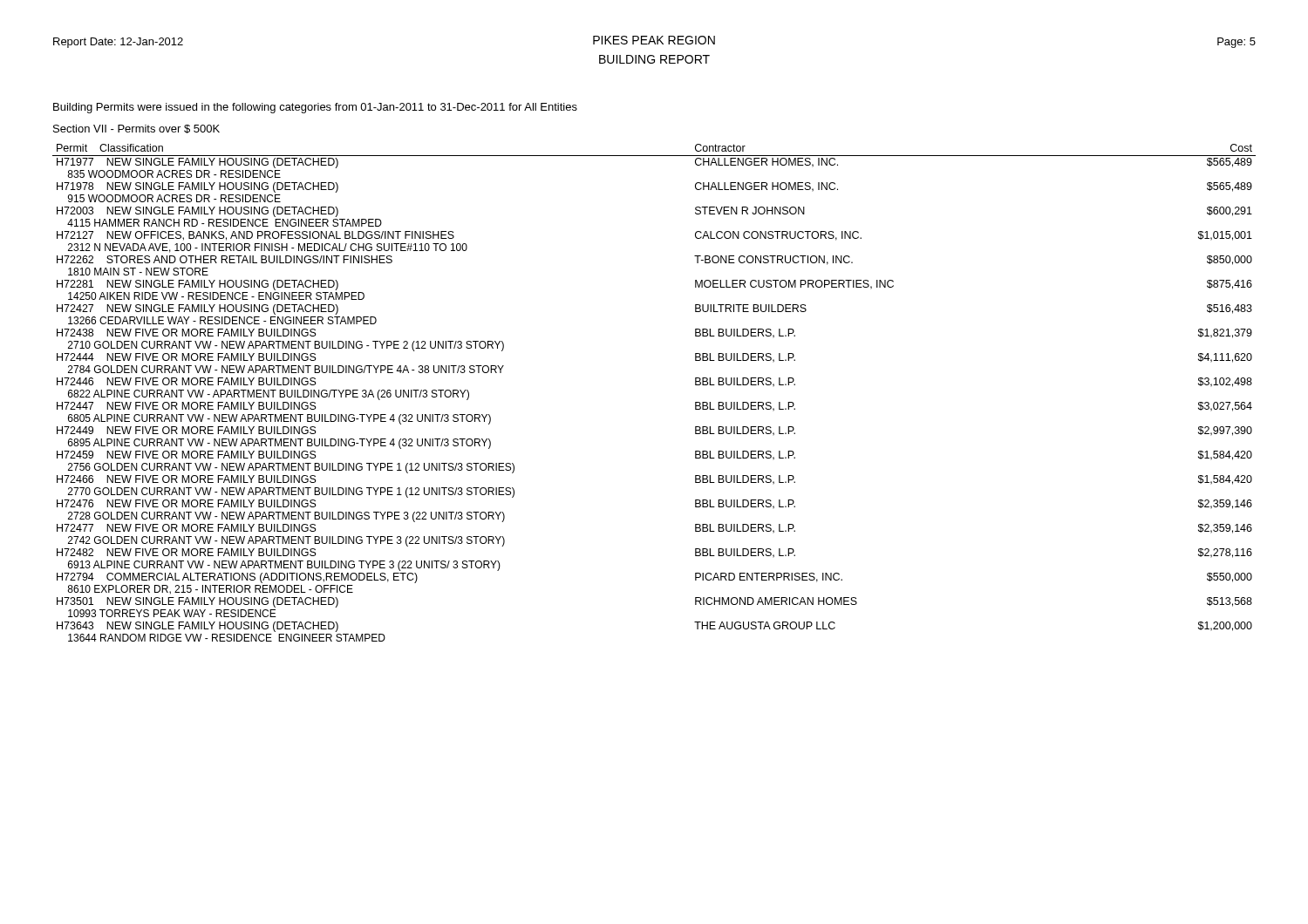Find the section header on this page that starts "Section VII -"
The height and width of the screenshot is (924, 1308).
[x=136, y=129]
